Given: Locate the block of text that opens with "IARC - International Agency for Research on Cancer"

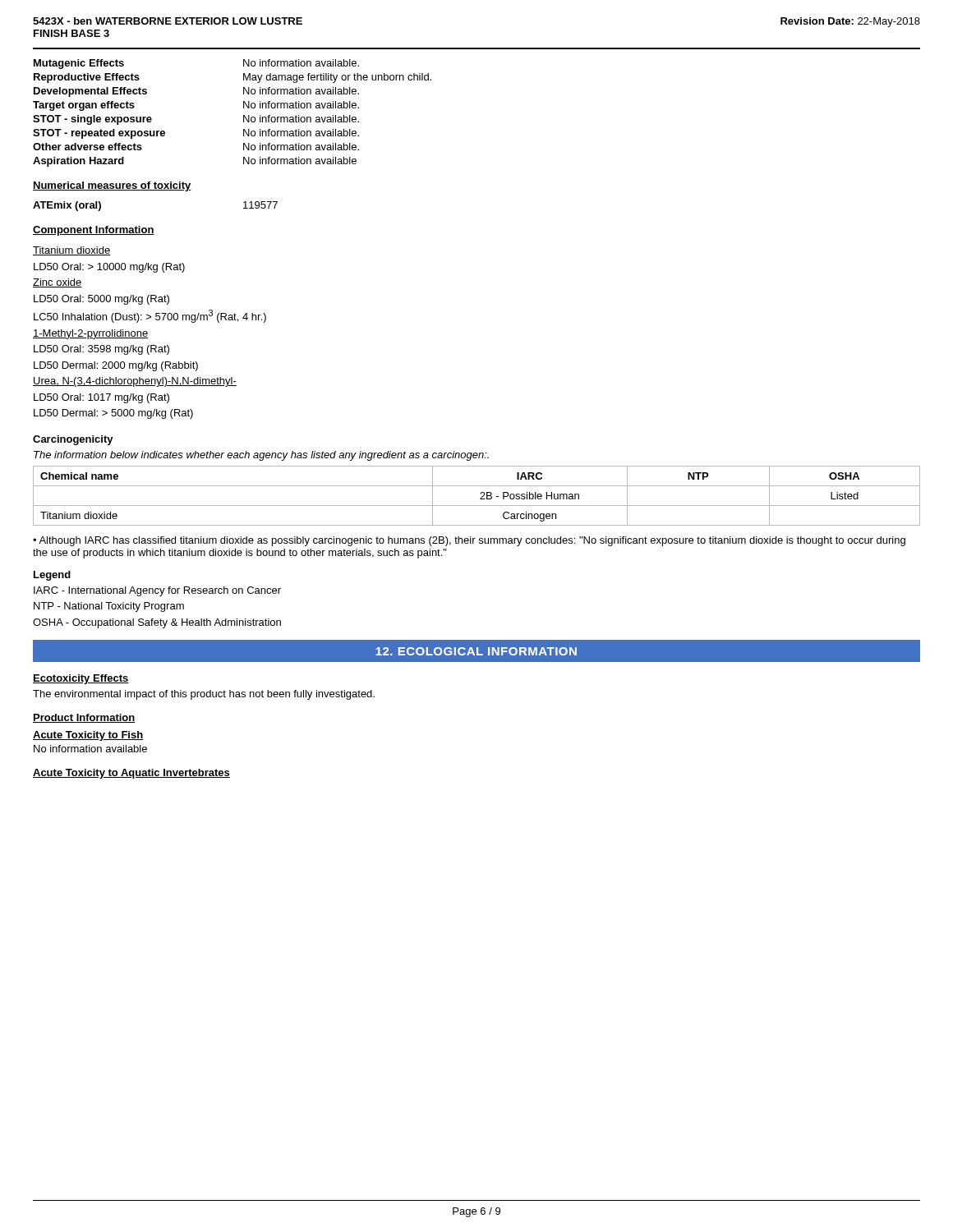Looking at the screenshot, I should [x=157, y=606].
